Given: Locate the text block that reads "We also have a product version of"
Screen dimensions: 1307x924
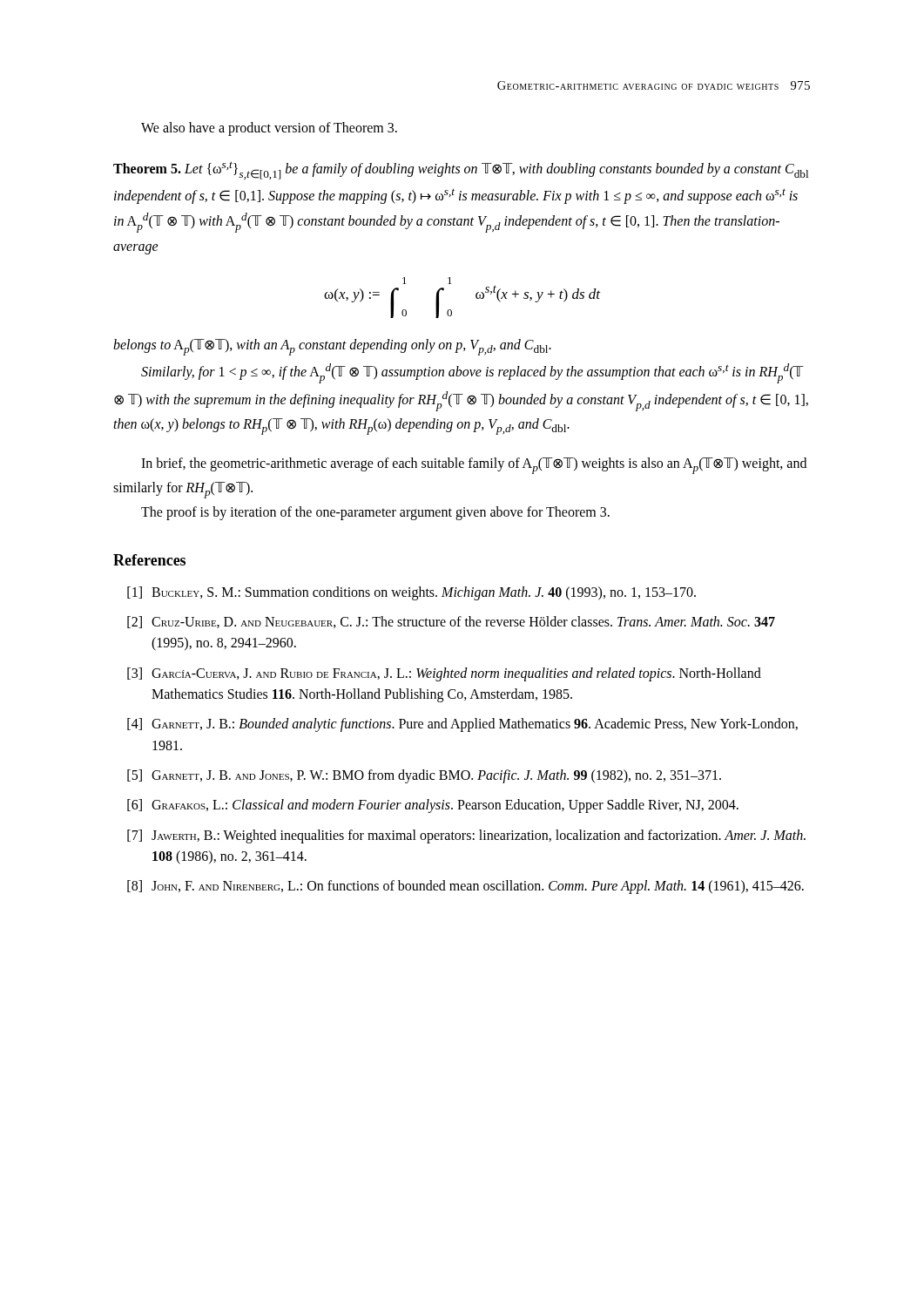Looking at the screenshot, I should [x=269, y=129].
